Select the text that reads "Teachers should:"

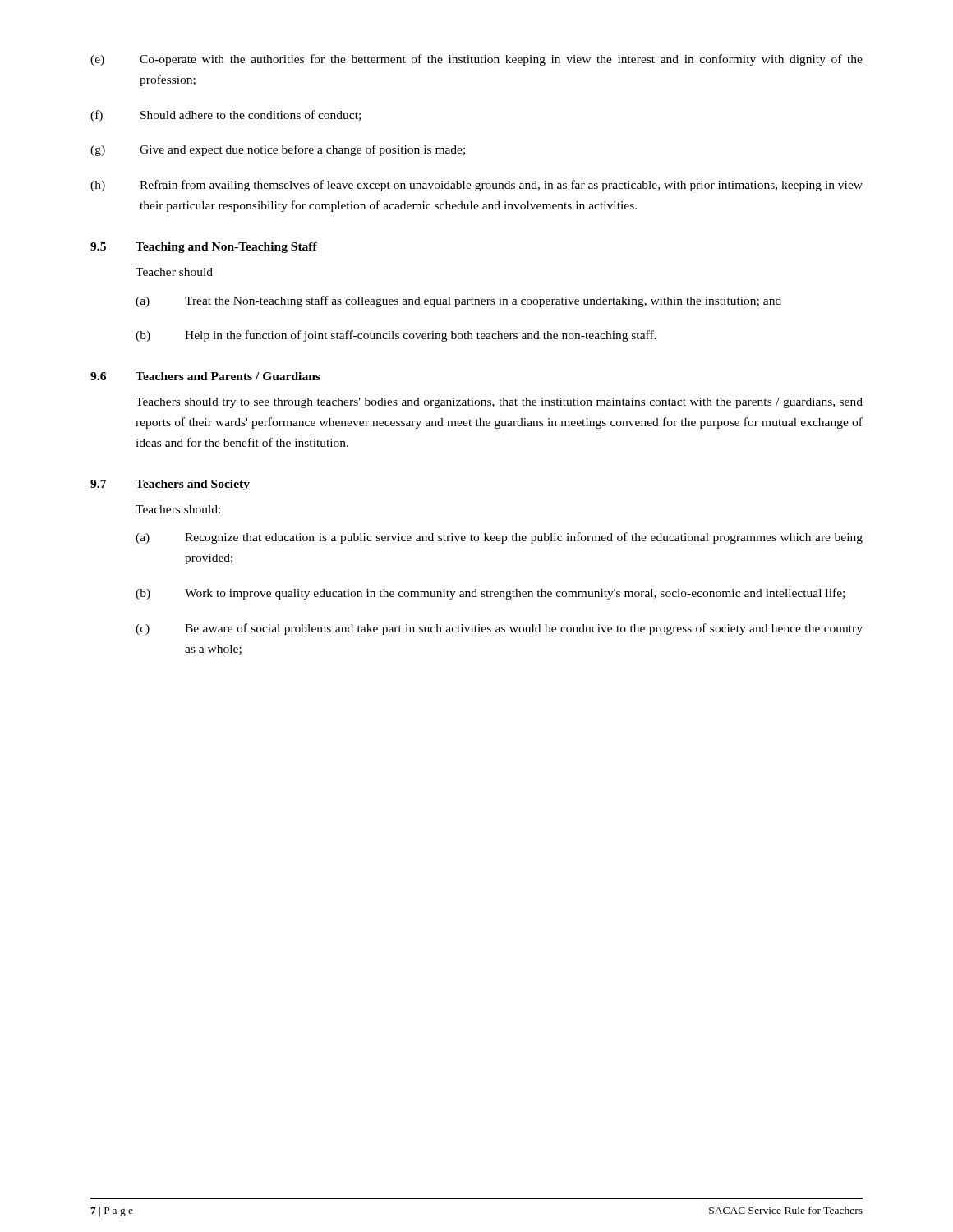point(178,508)
